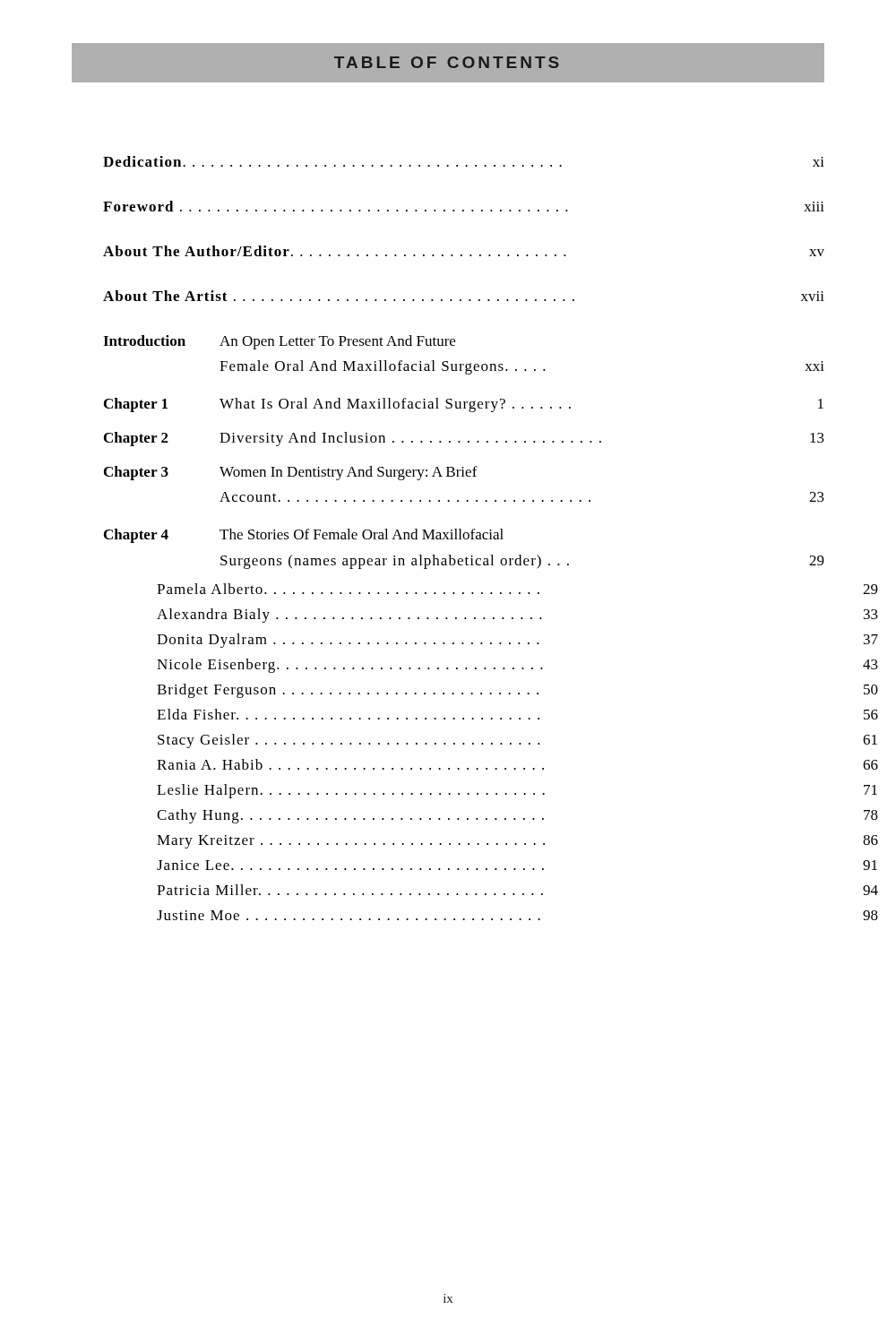Point to the block beginning "Rania A. Habib"
Viewport: 896px width, 1344px height.
pos(517,765)
